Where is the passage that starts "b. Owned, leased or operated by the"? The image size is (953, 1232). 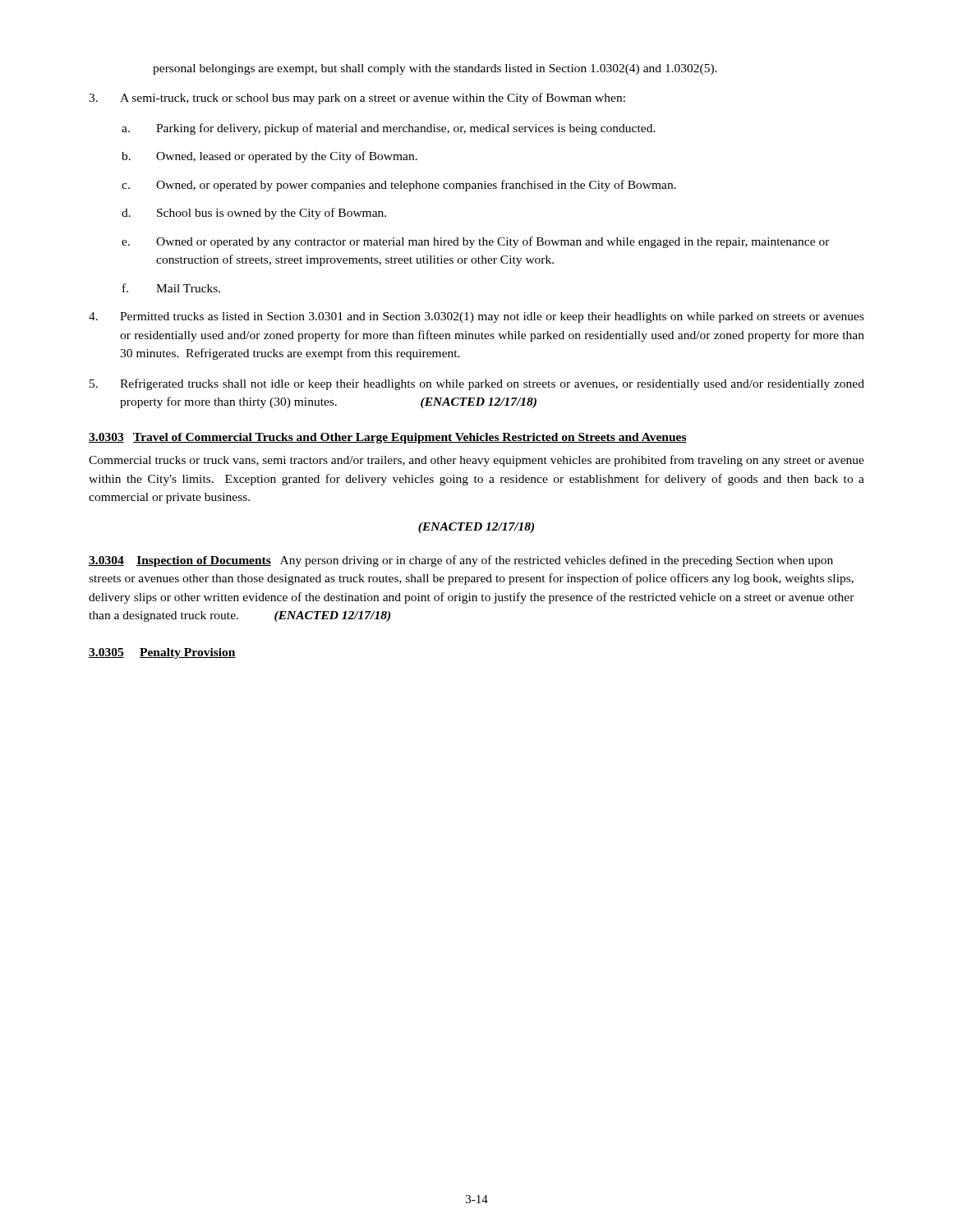pos(269,157)
